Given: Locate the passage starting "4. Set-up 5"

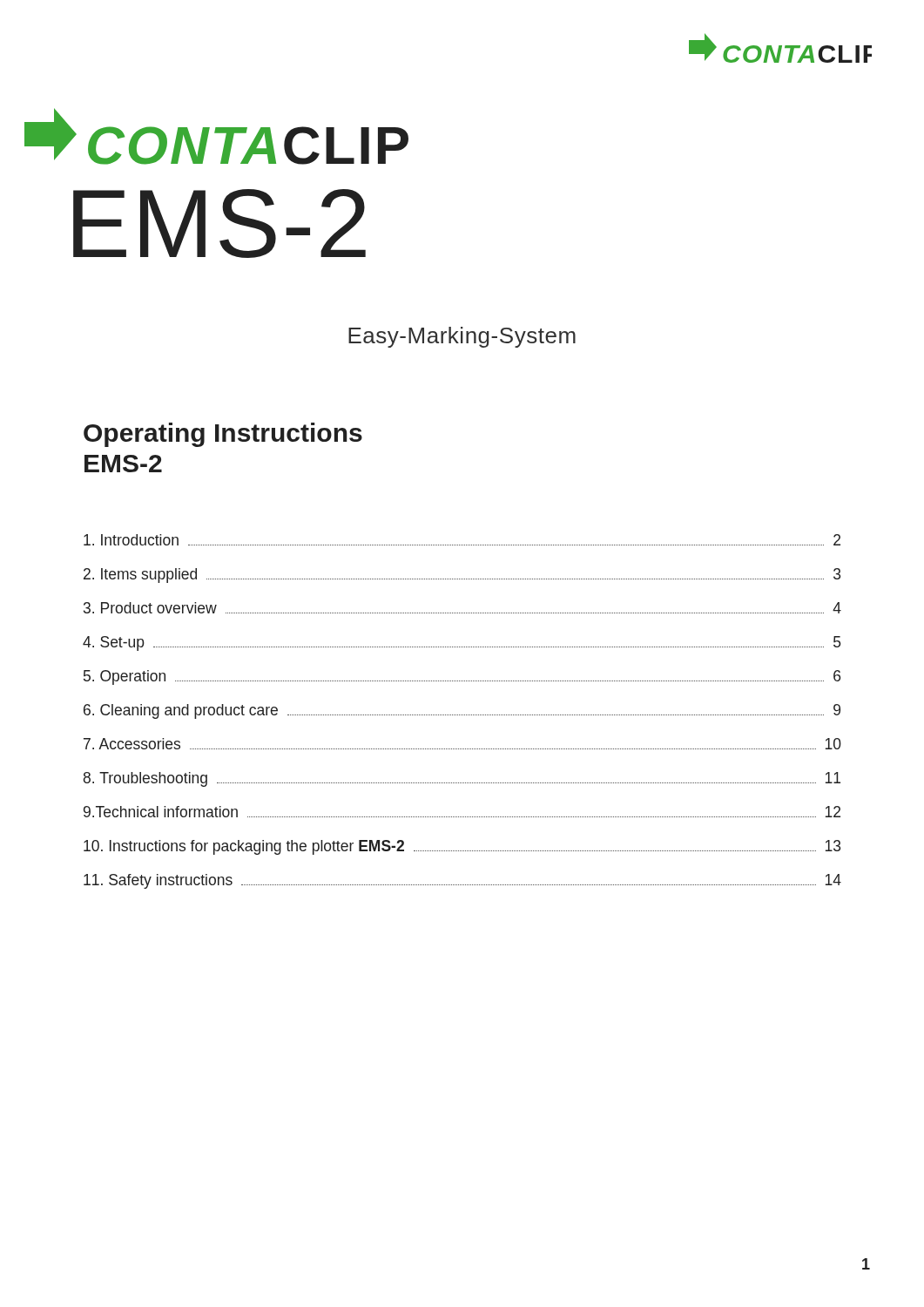Looking at the screenshot, I should [462, 643].
